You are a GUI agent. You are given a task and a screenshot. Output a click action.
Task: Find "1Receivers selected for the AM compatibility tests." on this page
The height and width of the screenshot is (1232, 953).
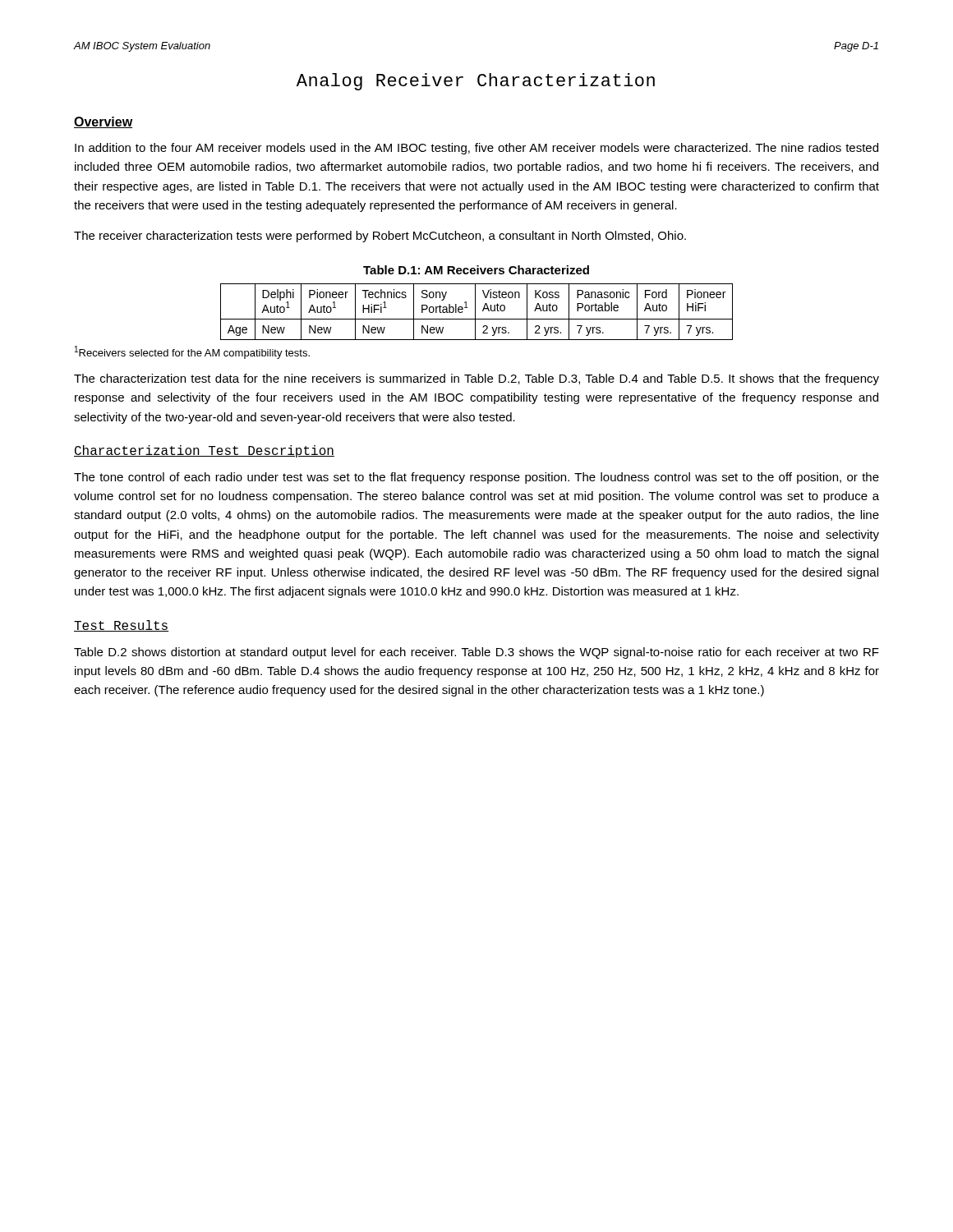click(192, 352)
